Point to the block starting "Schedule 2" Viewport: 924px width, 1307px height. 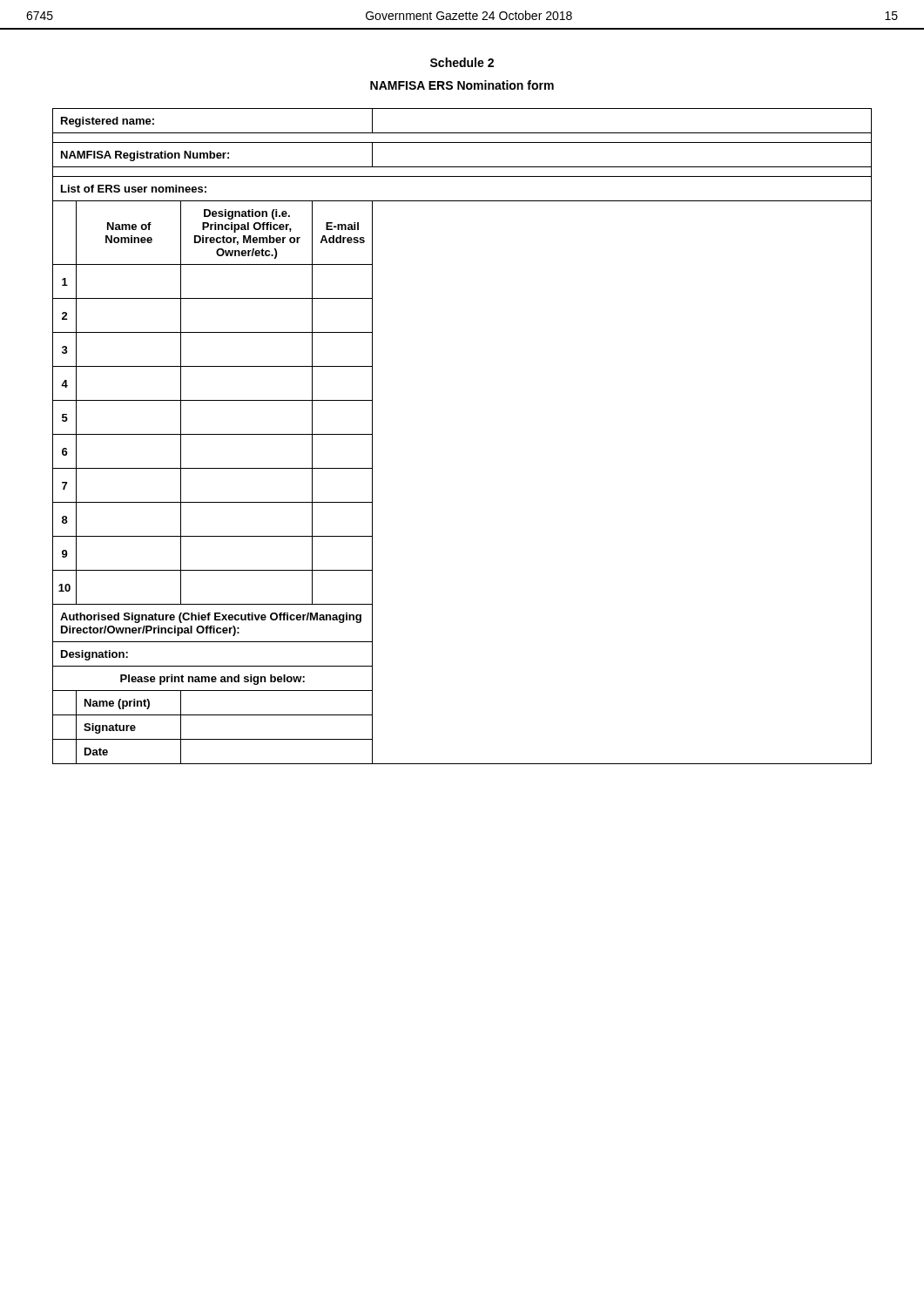click(x=462, y=63)
